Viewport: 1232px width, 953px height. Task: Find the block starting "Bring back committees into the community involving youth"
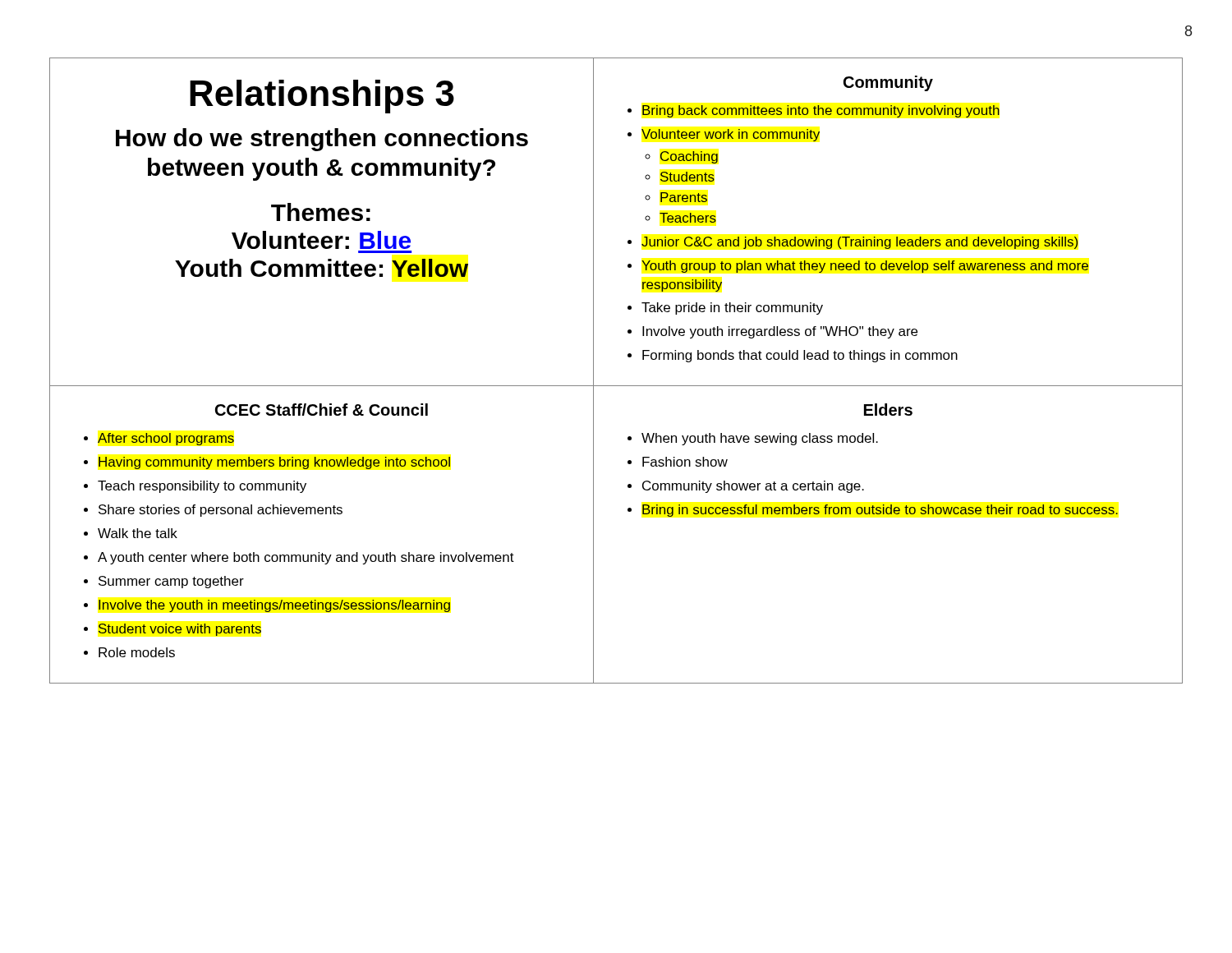[821, 111]
